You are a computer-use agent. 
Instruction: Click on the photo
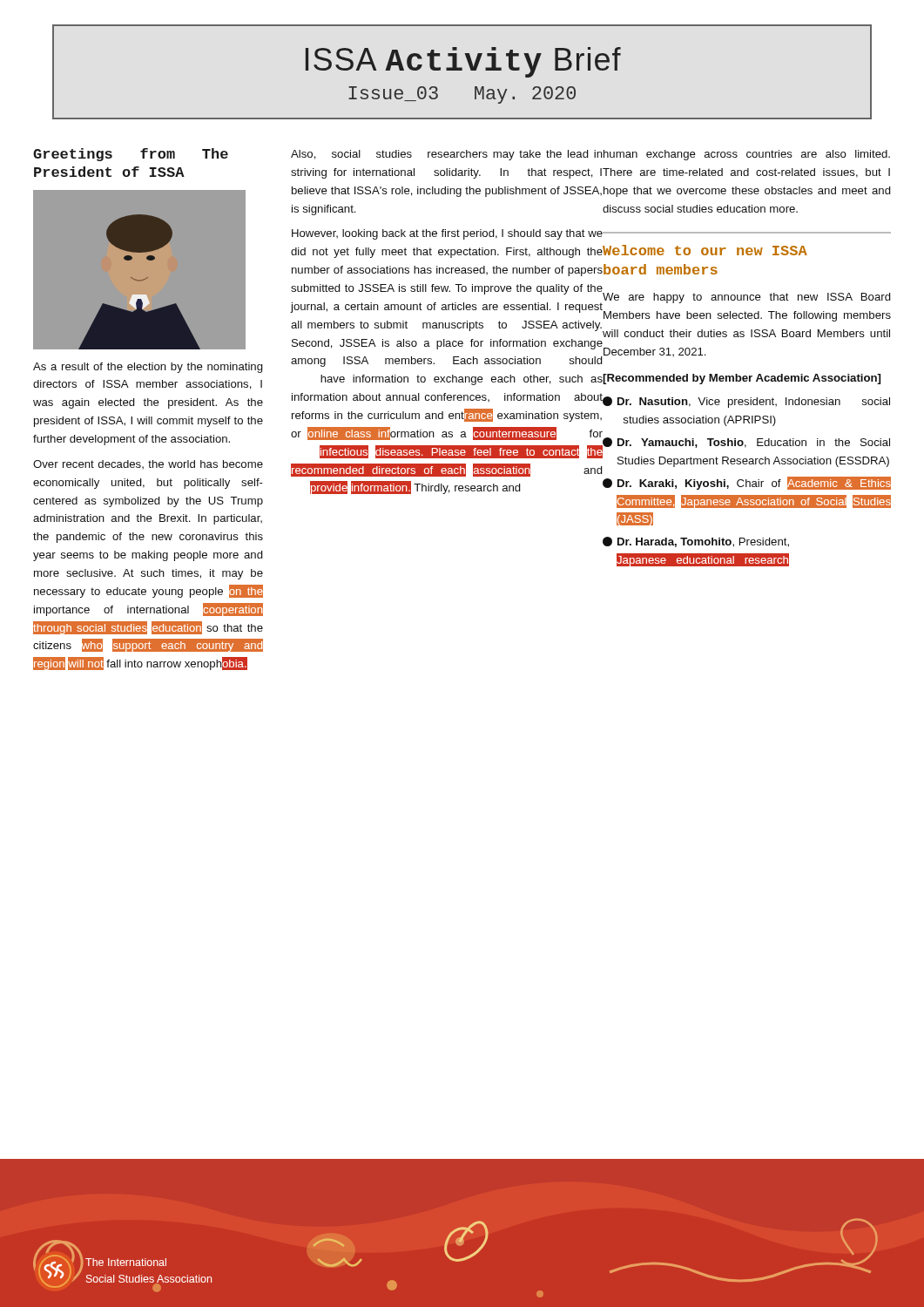click(139, 269)
